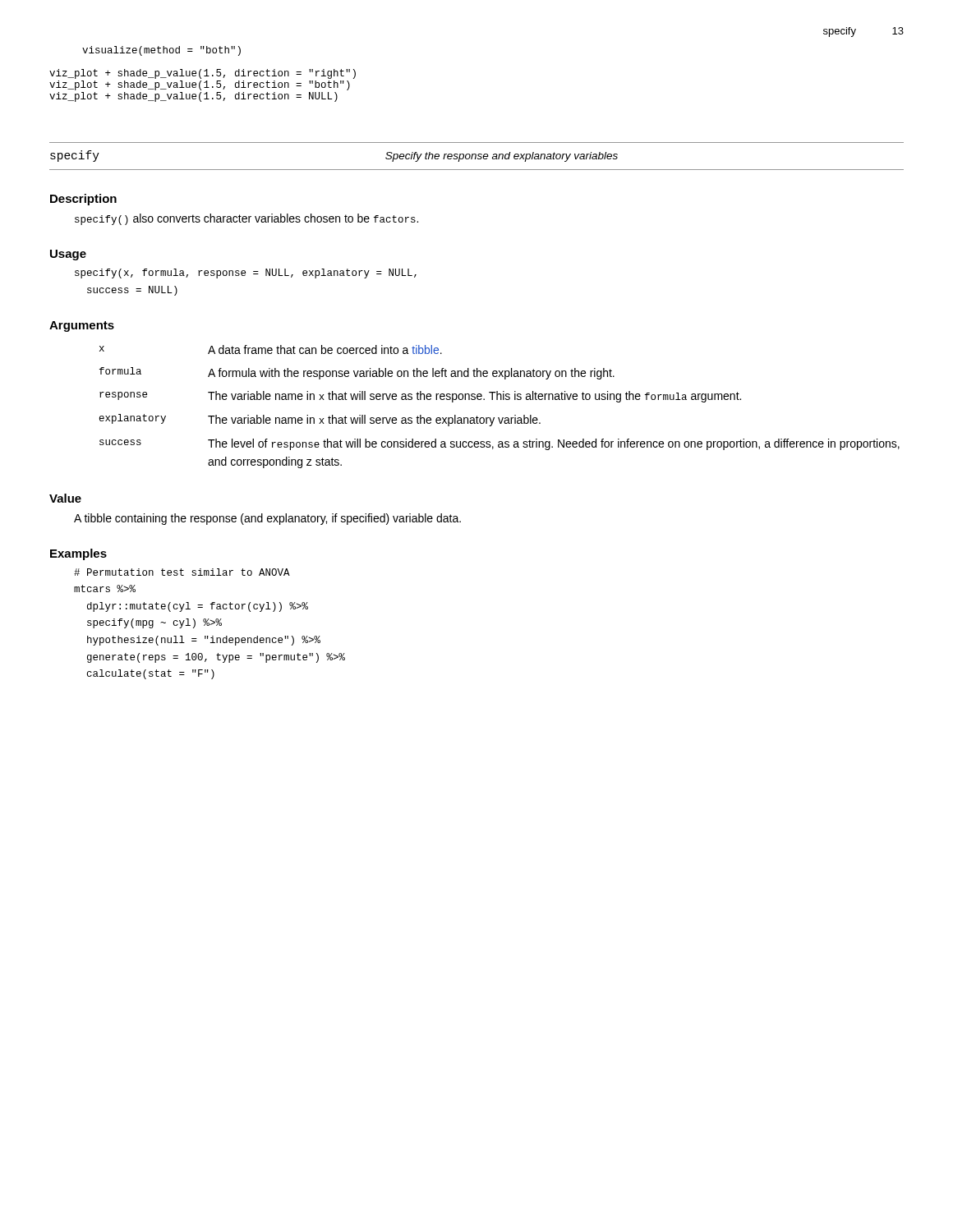Click on the section header with the text "specify Specify the response"
This screenshot has height=1232, width=953.
(x=476, y=156)
